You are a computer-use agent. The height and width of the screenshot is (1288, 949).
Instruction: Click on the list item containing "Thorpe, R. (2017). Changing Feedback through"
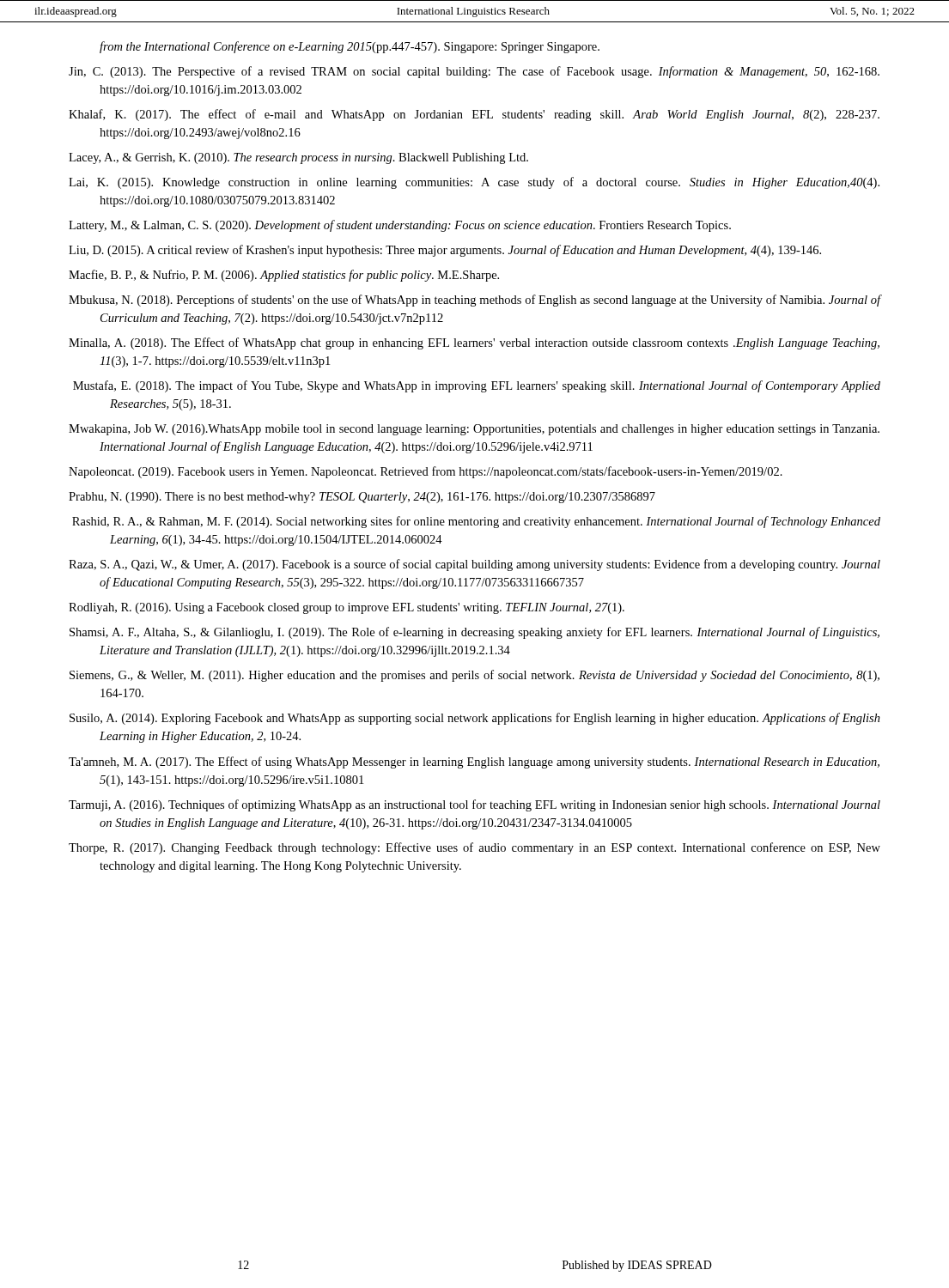pos(474,856)
